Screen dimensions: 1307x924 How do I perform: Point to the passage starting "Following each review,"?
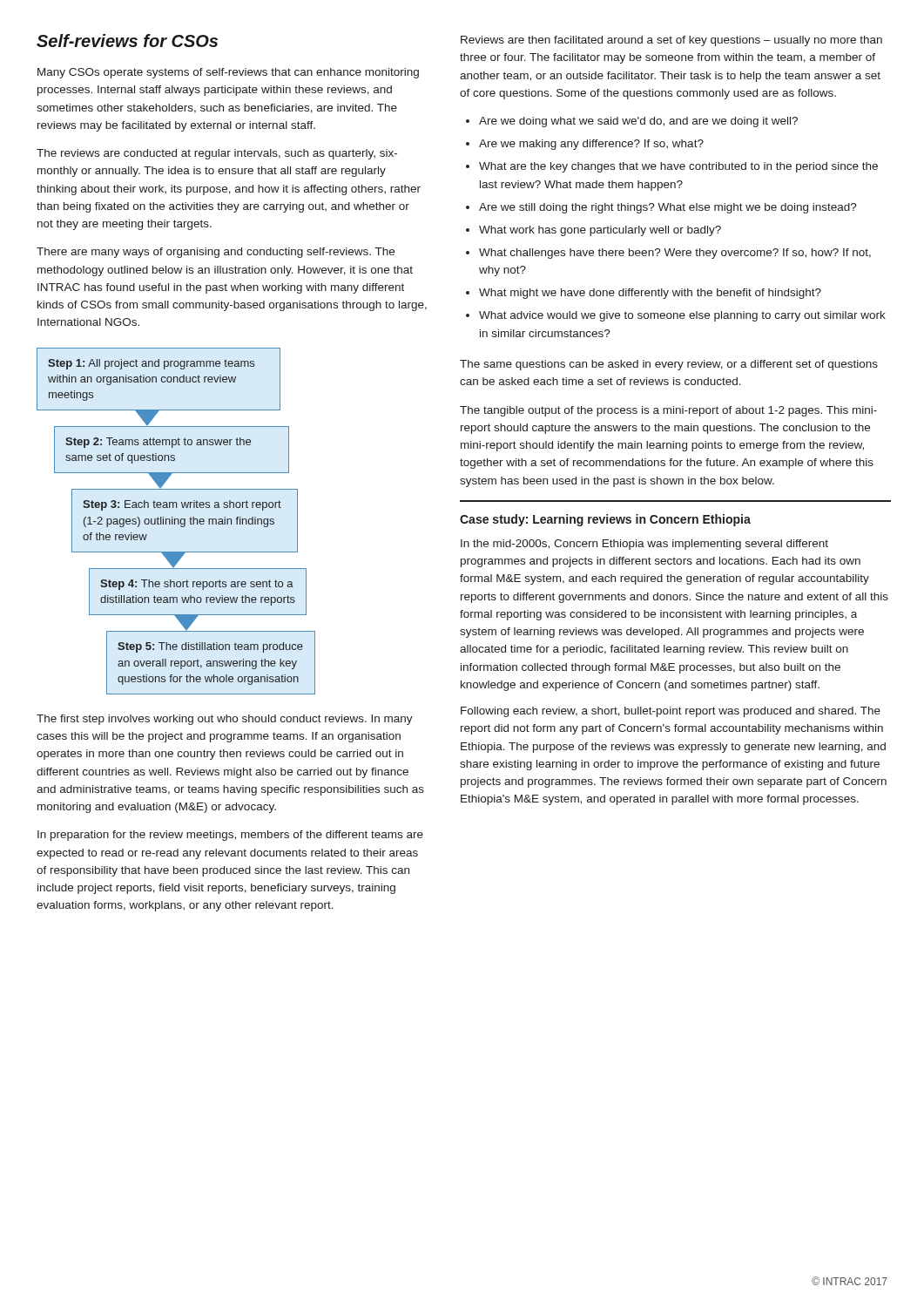[675, 755]
